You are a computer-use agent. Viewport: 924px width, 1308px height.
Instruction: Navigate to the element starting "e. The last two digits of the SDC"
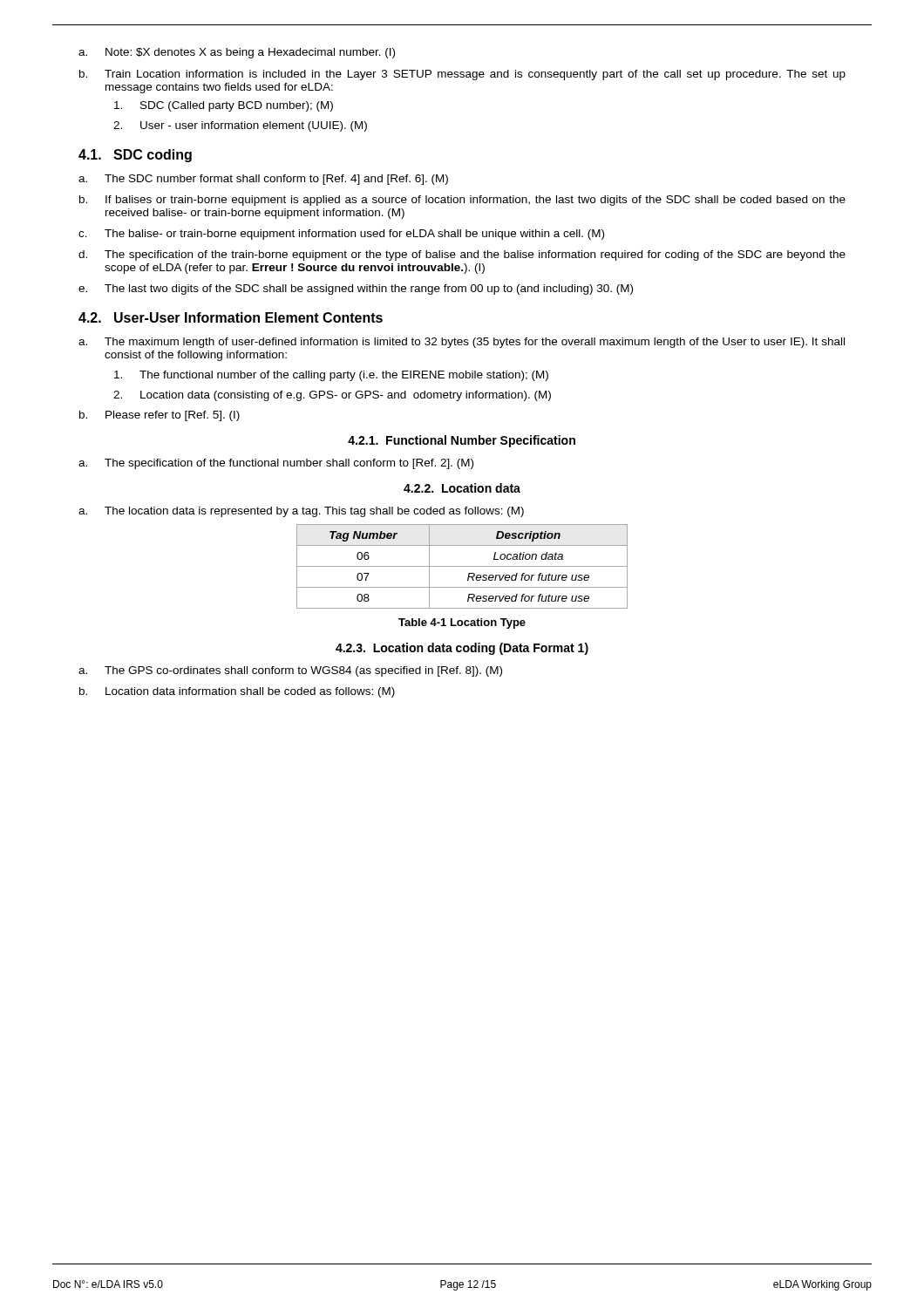(x=462, y=288)
